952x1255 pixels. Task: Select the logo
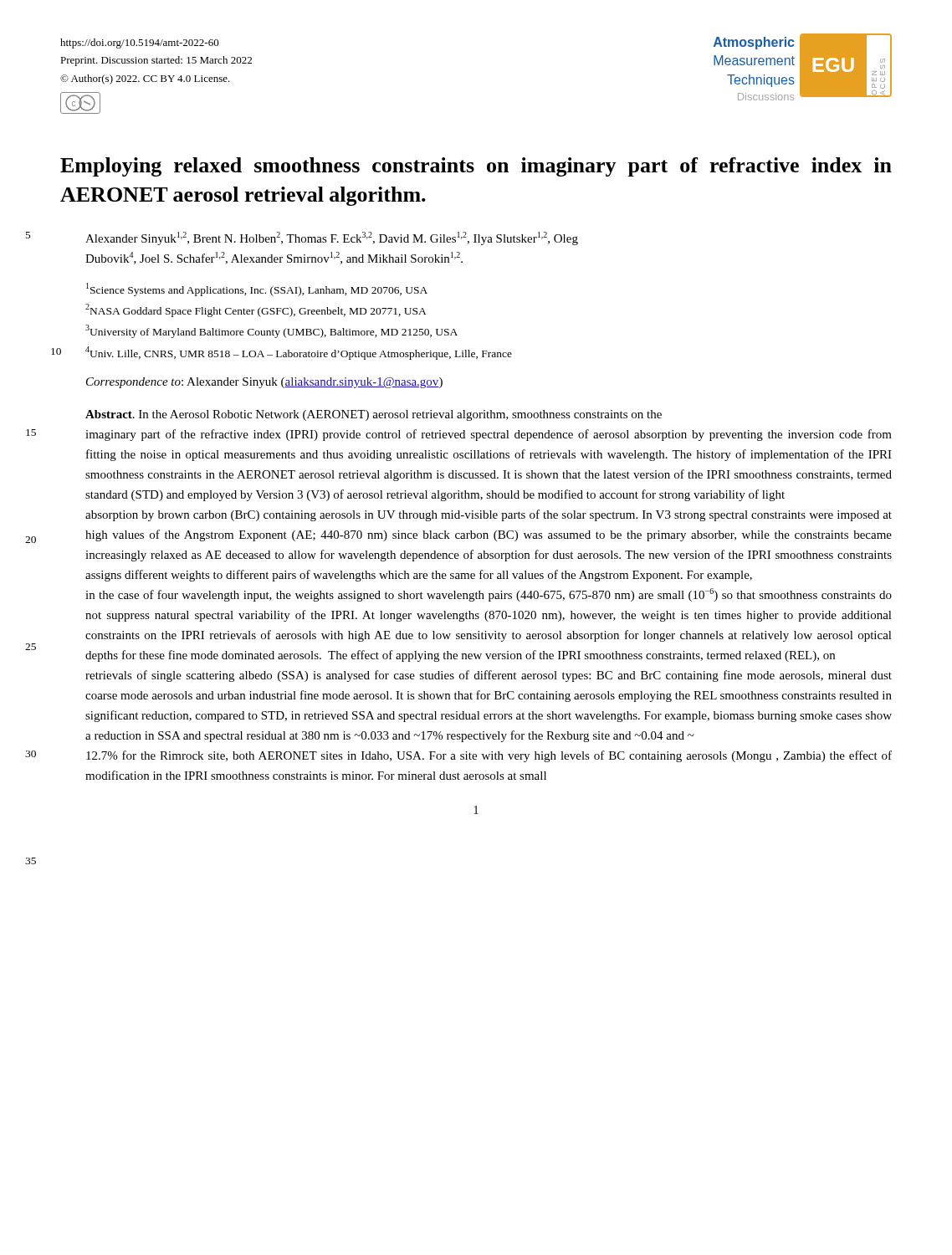pos(802,69)
